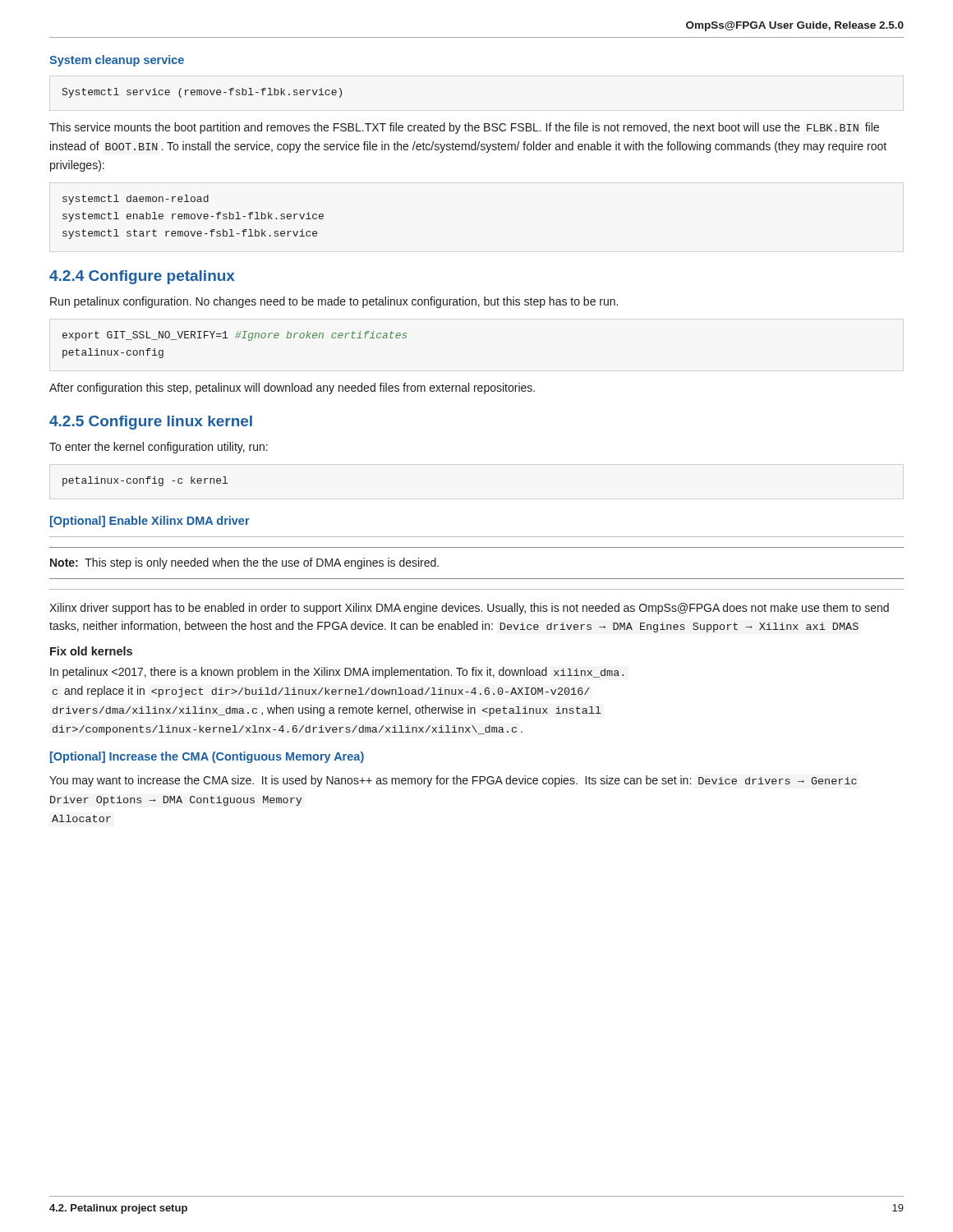Viewport: 953px width, 1232px height.
Task: Point to "export GIT_SSL_NO_VERIFY=1 #Ignore broken certificates petalinux-config"
Action: (235, 336)
